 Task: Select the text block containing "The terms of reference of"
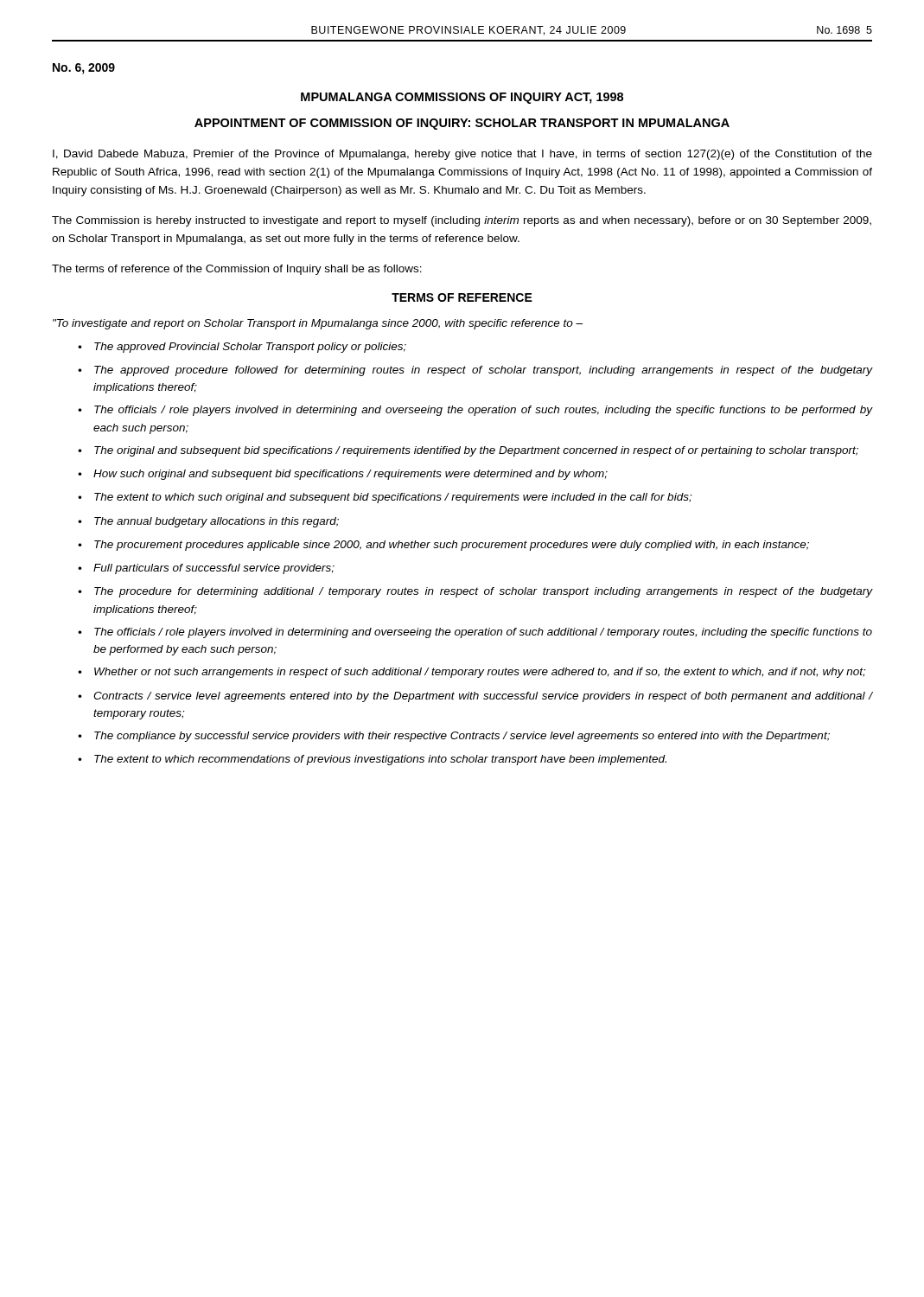click(237, 268)
